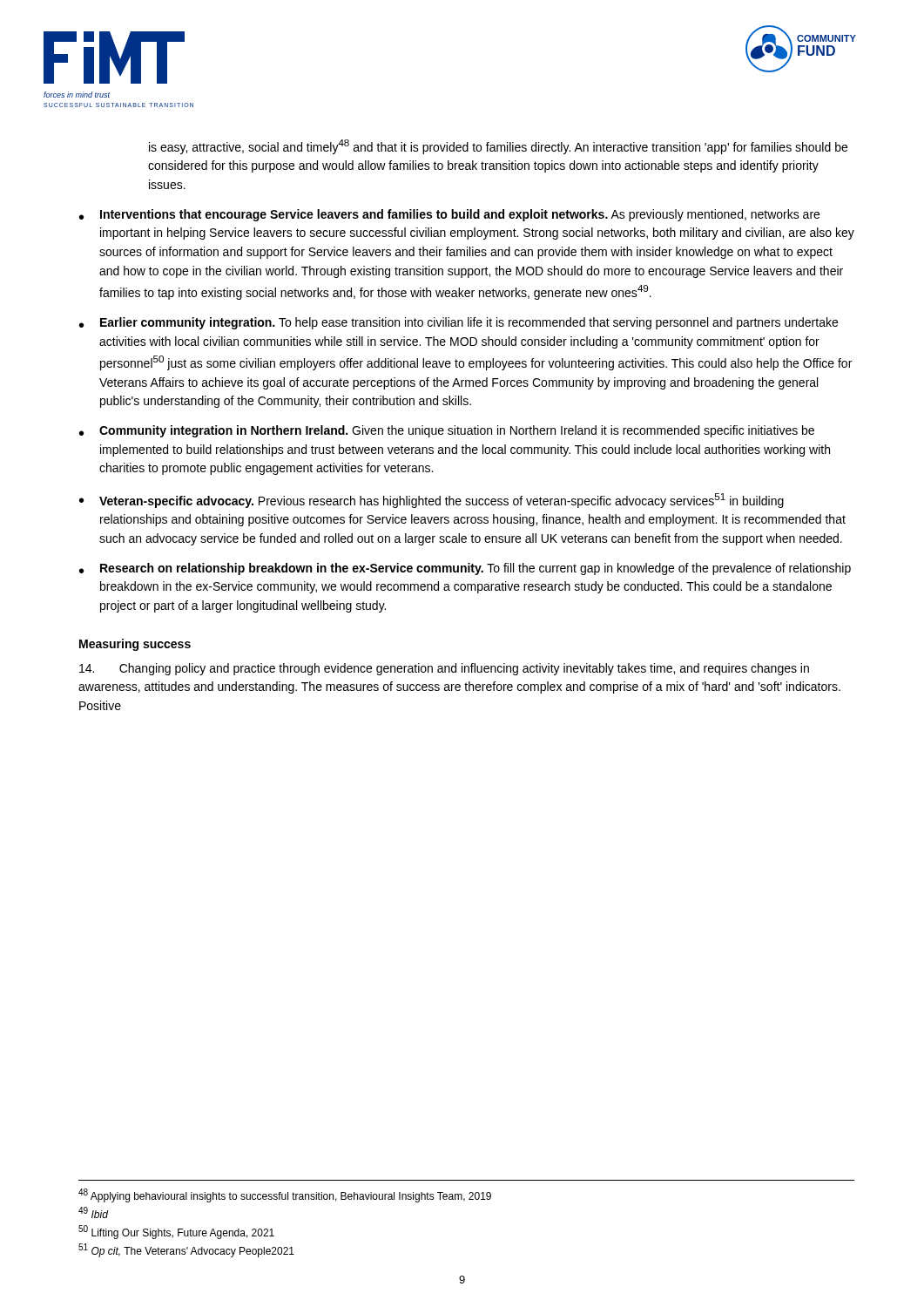The width and height of the screenshot is (924, 1307).
Task: Find the block on this page that starts "48 Applying behavioural"
Action: click(285, 1195)
